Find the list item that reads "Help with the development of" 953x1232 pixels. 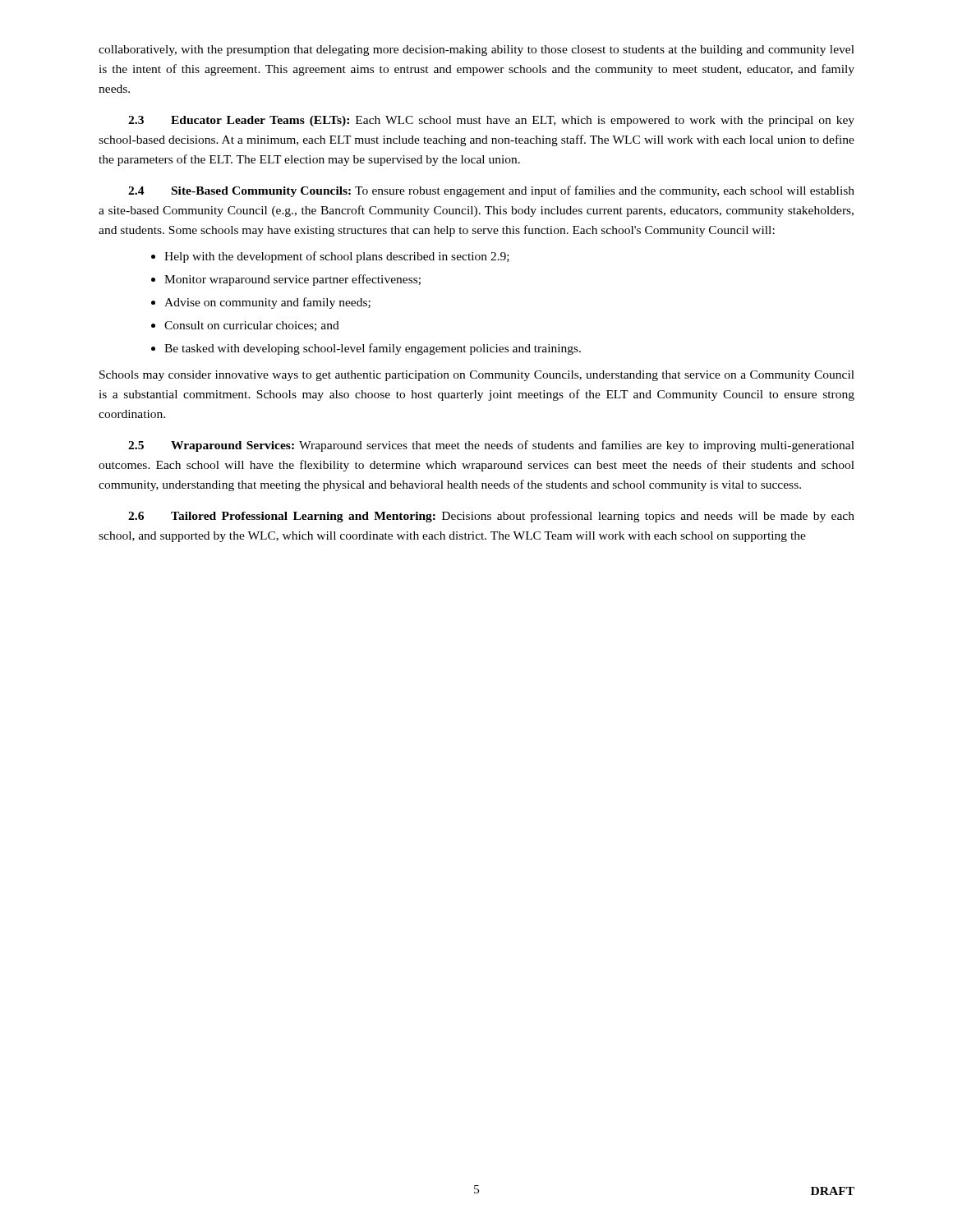tap(337, 256)
